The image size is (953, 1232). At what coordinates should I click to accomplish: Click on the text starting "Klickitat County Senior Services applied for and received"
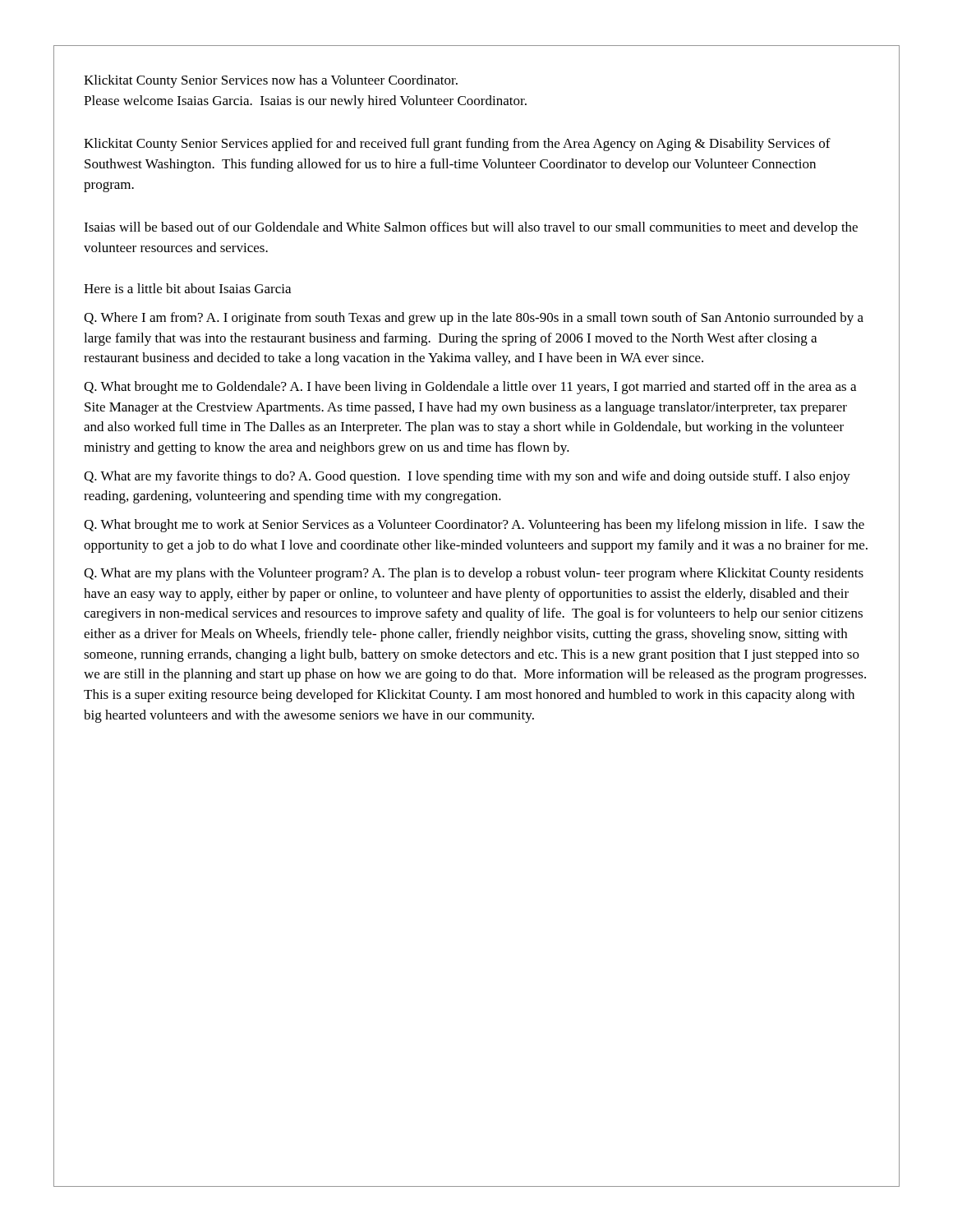tap(457, 164)
